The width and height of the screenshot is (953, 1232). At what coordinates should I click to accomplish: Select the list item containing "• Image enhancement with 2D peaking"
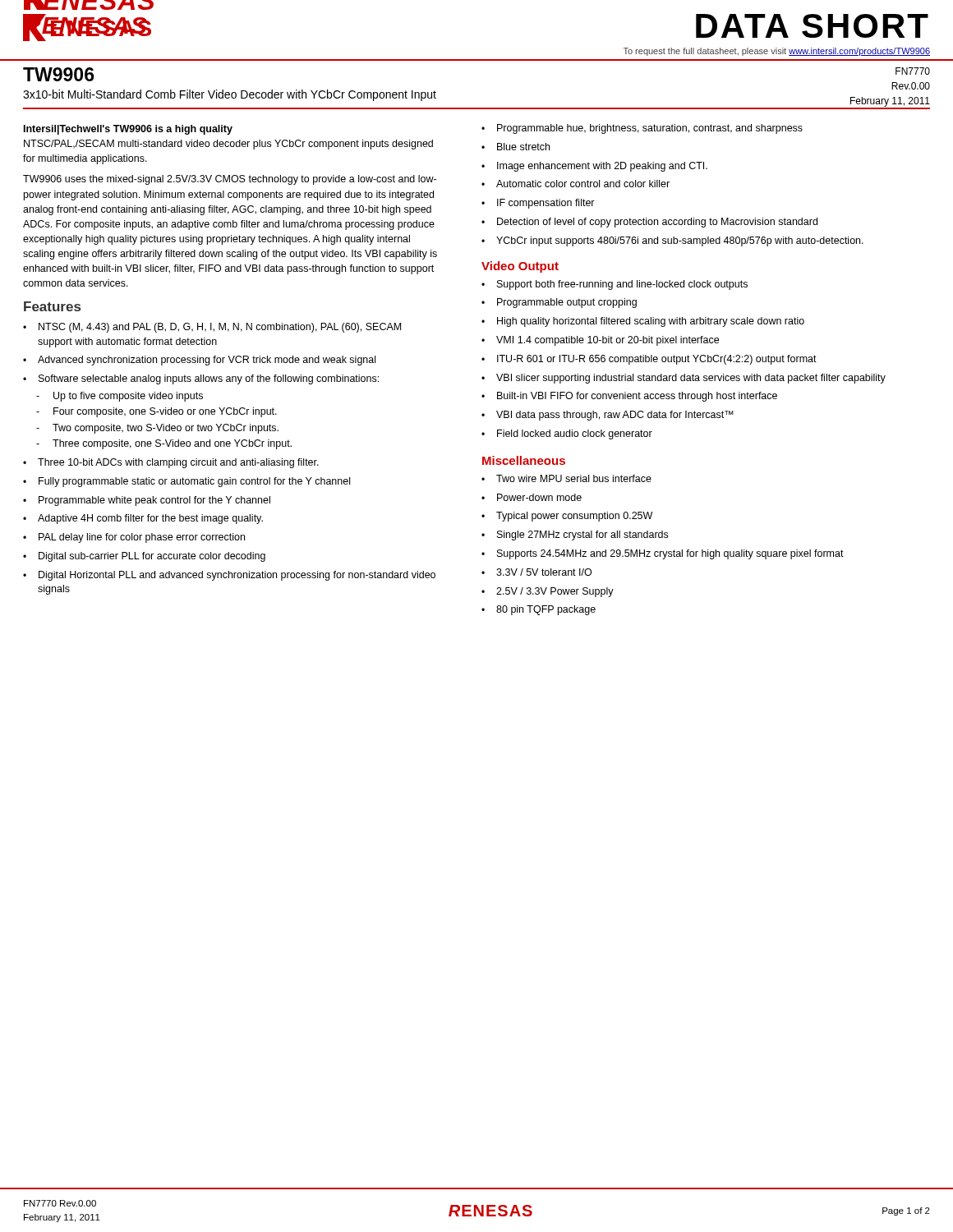tap(706, 166)
